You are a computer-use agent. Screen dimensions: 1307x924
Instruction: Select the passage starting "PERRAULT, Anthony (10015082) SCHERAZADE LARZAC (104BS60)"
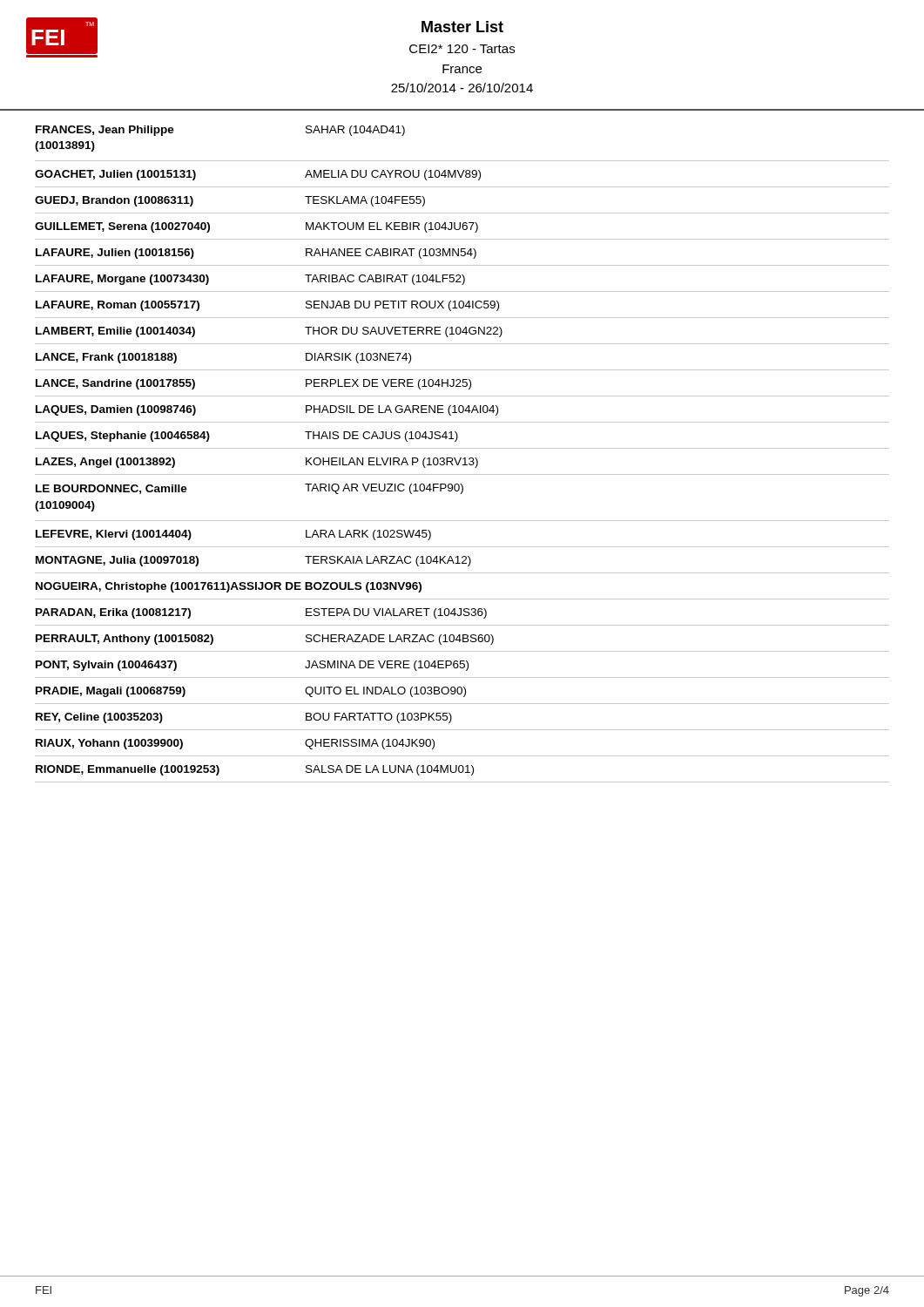coord(462,638)
